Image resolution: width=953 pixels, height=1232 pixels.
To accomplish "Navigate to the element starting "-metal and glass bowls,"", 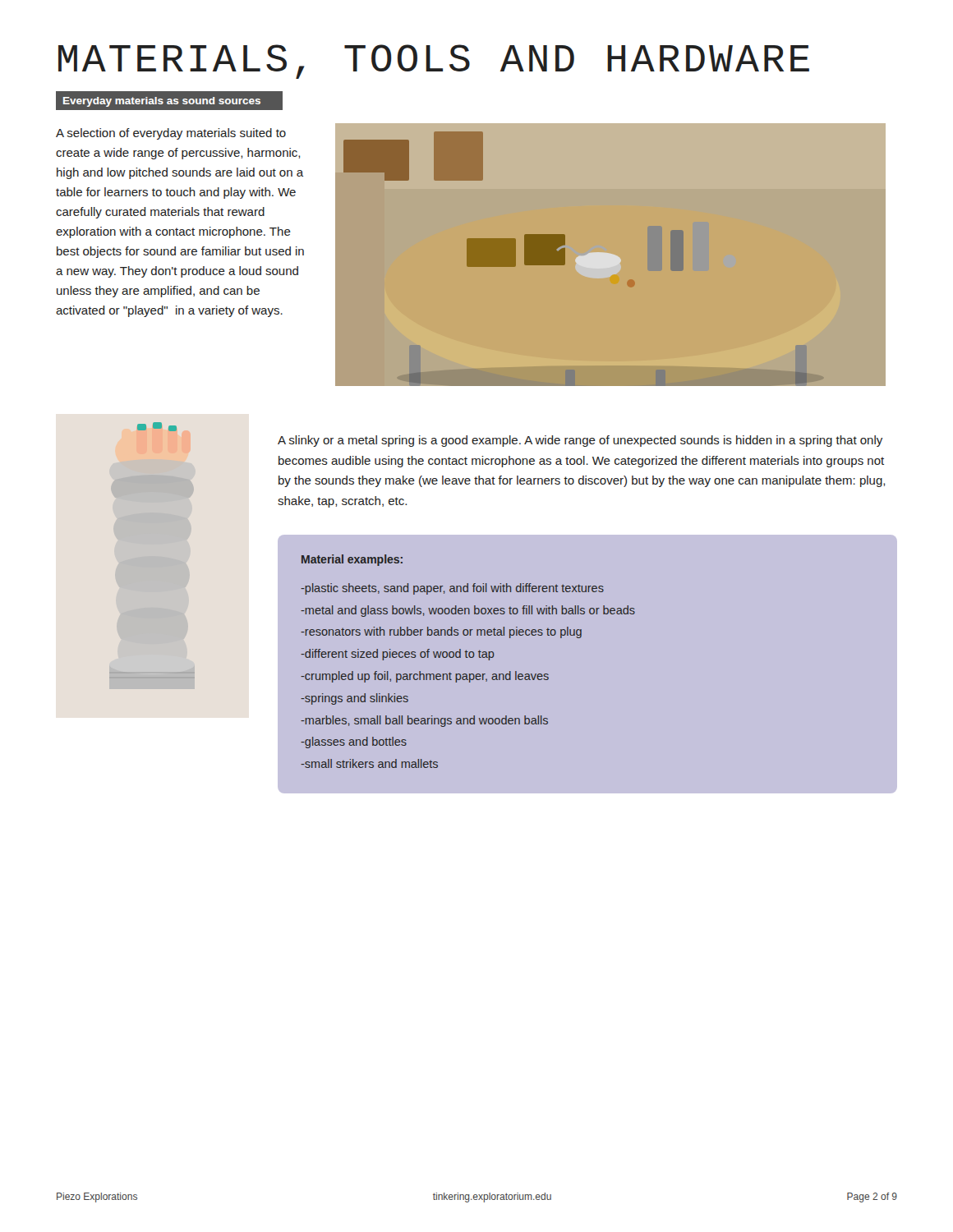I will point(468,610).
